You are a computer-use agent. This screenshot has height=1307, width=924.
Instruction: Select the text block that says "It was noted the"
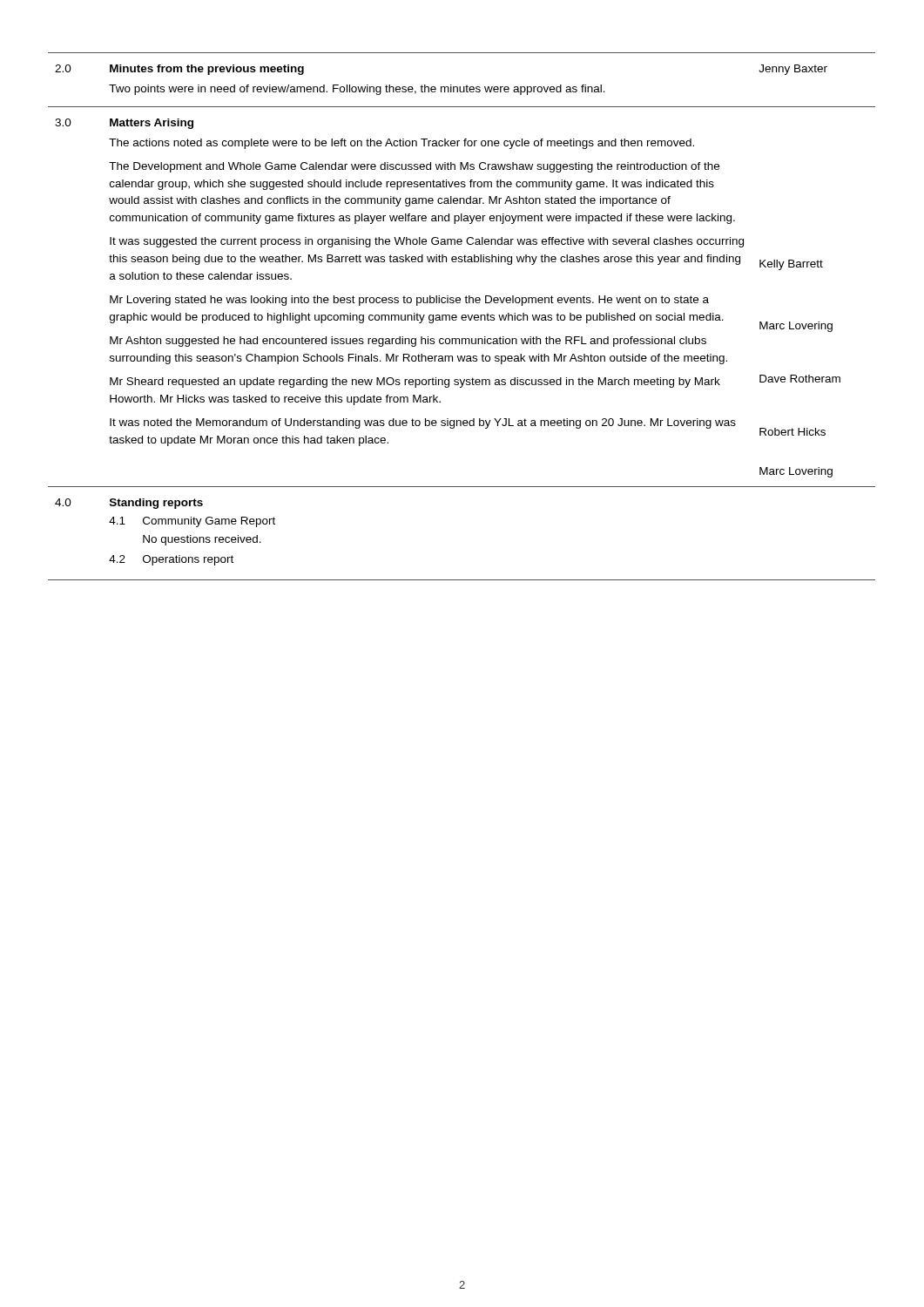click(x=422, y=431)
